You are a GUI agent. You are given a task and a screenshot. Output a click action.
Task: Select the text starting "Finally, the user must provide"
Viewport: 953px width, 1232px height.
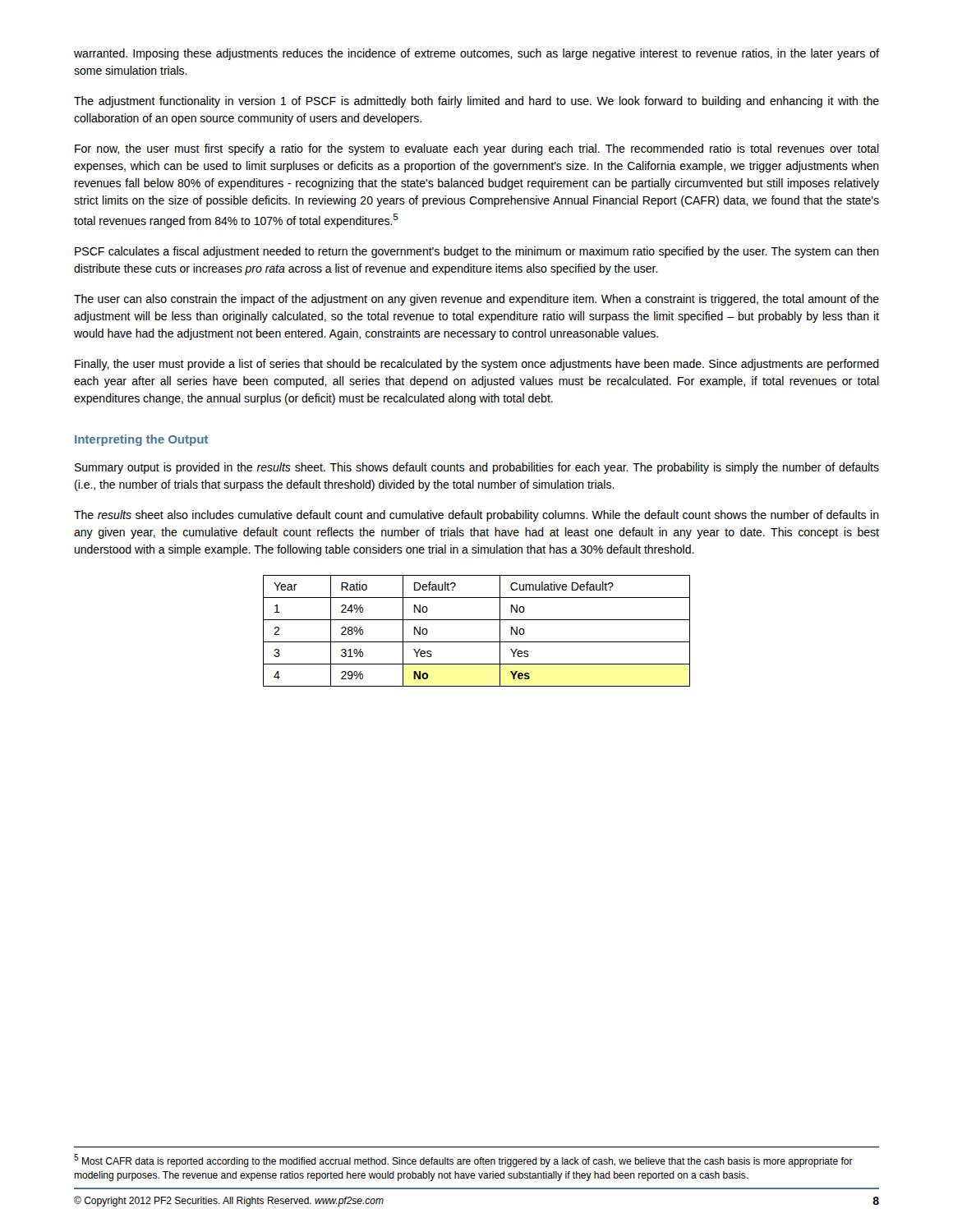pos(476,381)
